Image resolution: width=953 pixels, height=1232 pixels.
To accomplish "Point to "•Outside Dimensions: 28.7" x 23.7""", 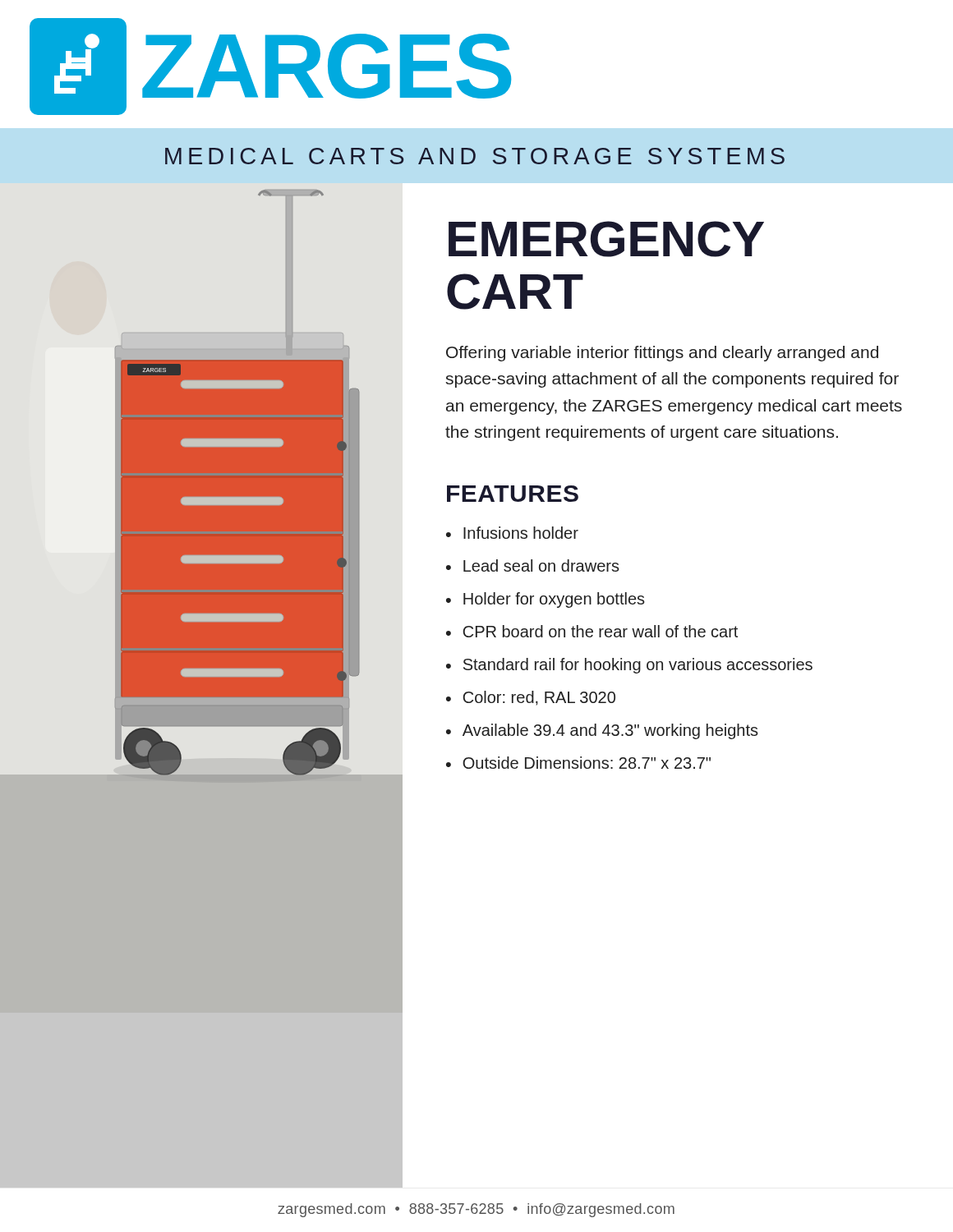I will click(x=578, y=765).
